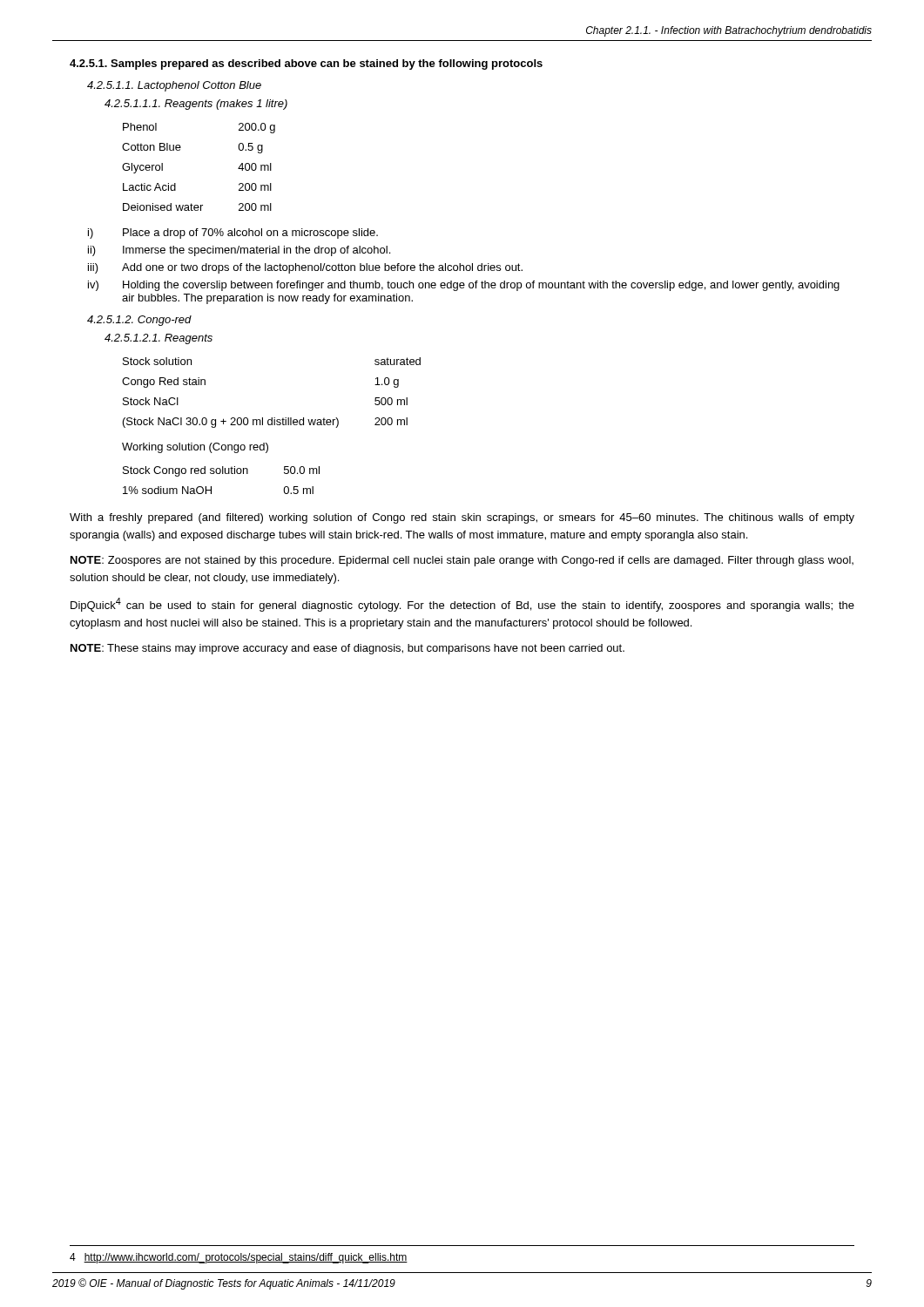Point to the block starting "ii) Immerse the specimen/material in"
Image resolution: width=924 pixels, height=1307 pixels.
[x=239, y=251]
